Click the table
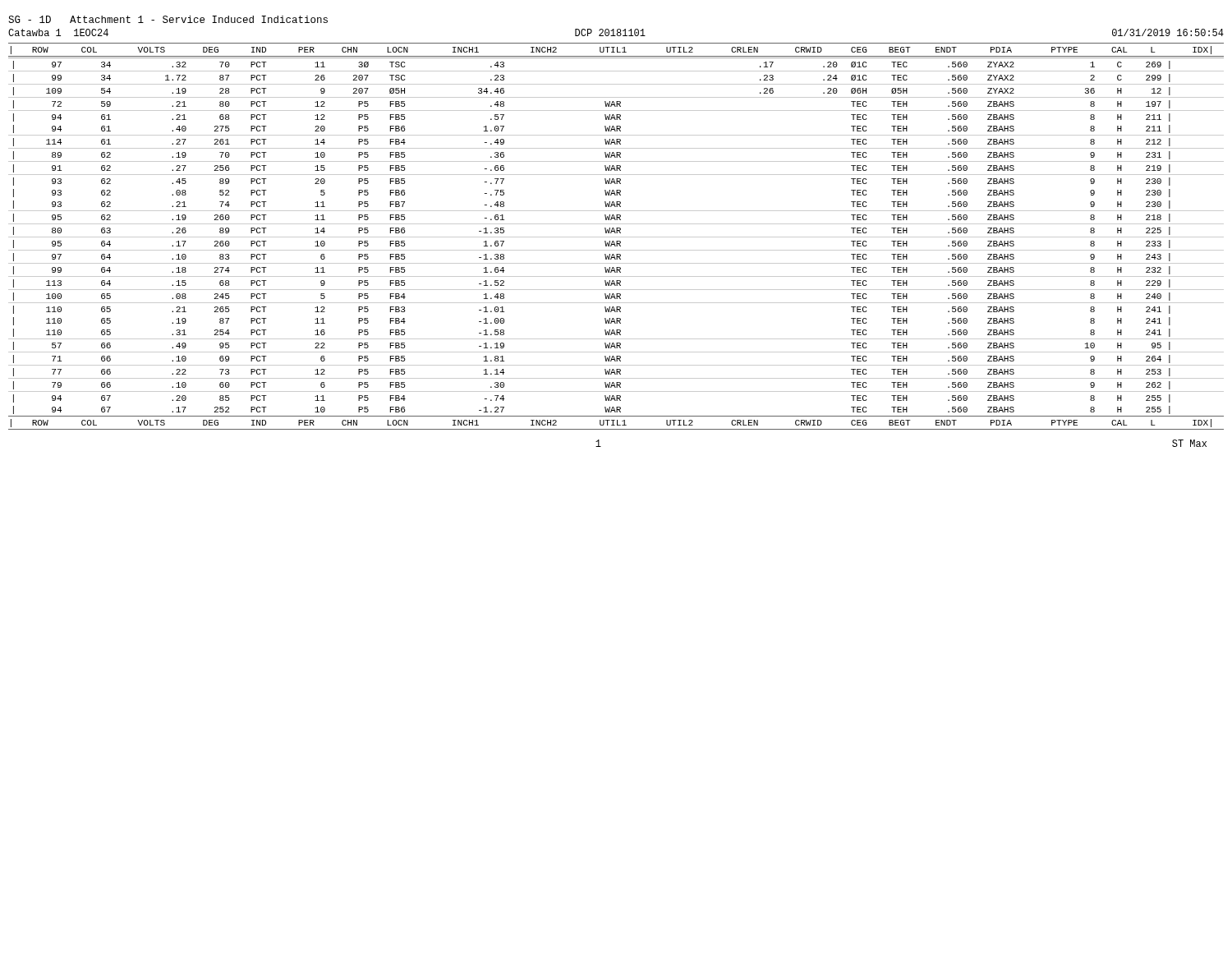 [x=616, y=237]
